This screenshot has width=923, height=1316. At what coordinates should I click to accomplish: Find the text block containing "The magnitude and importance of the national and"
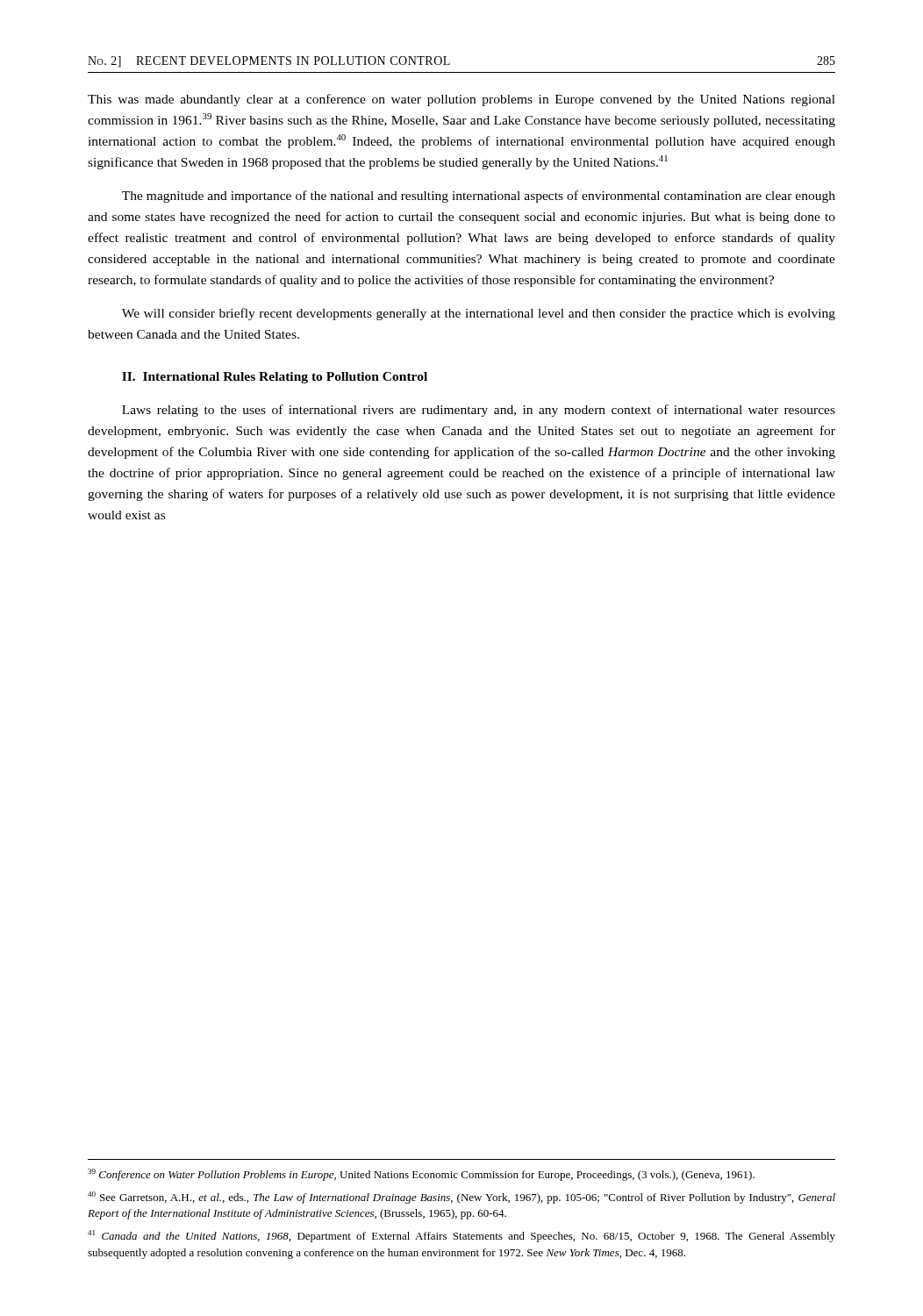coord(462,238)
